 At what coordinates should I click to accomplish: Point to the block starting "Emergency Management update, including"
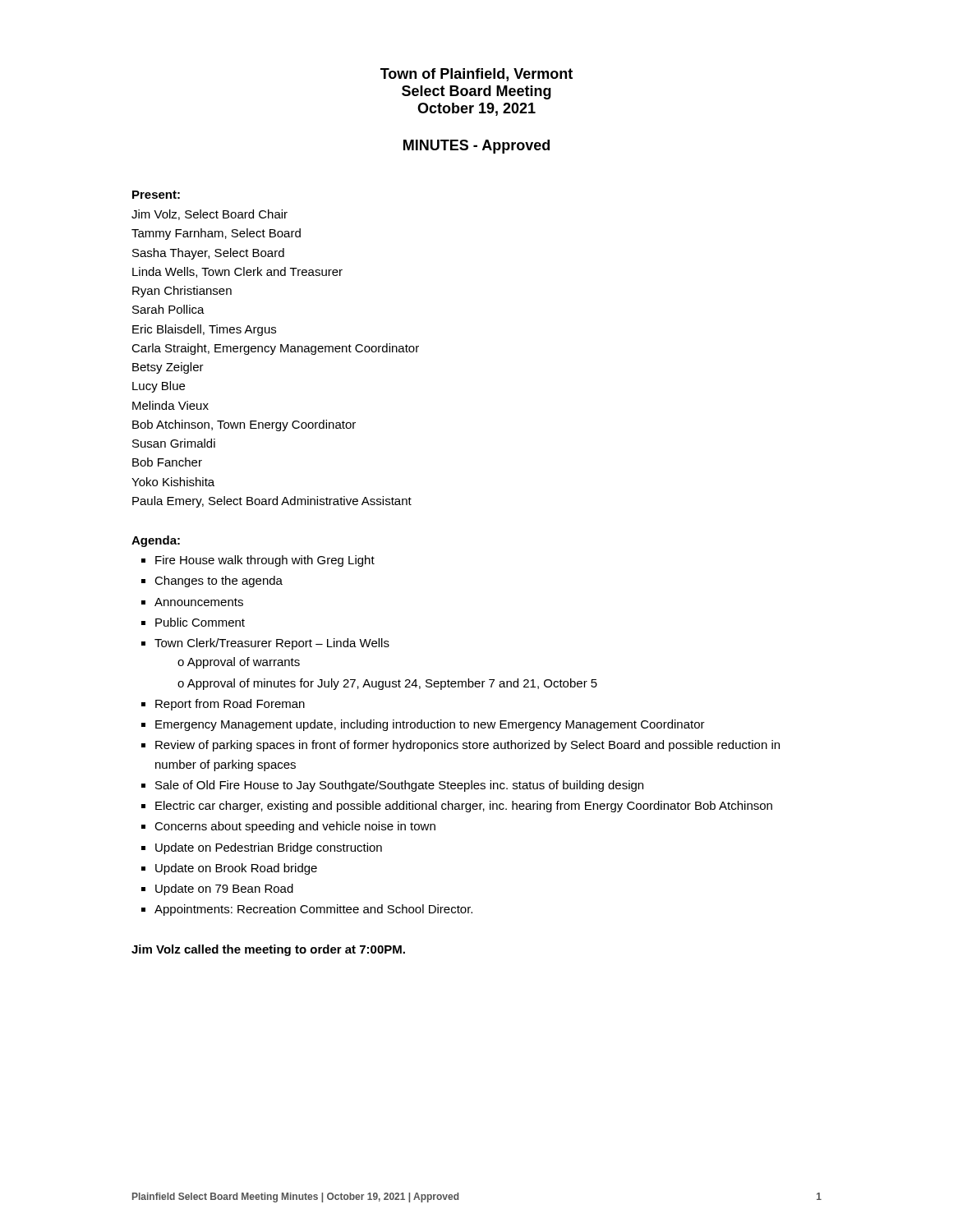(x=430, y=724)
